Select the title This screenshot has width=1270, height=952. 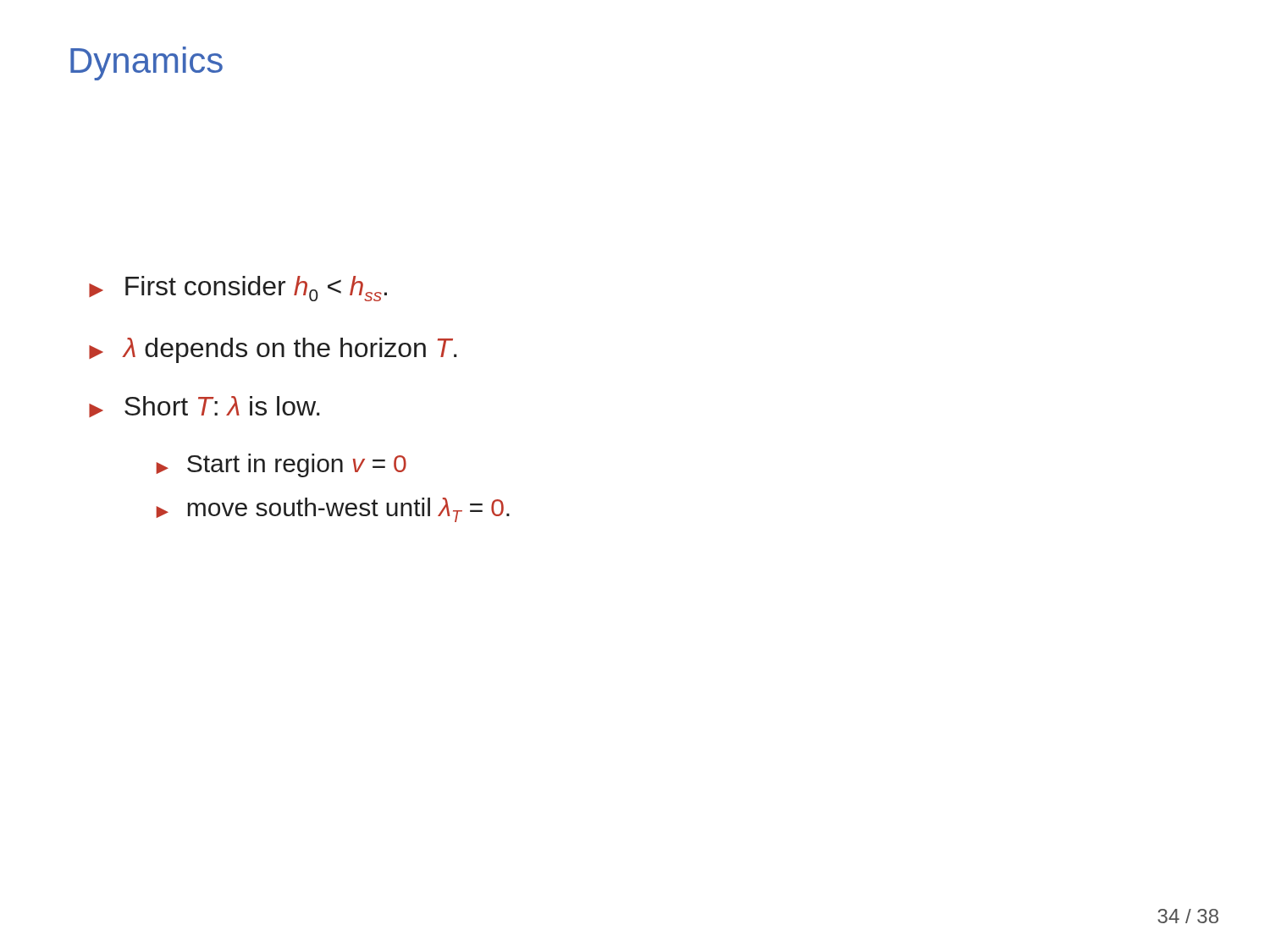click(146, 60)
